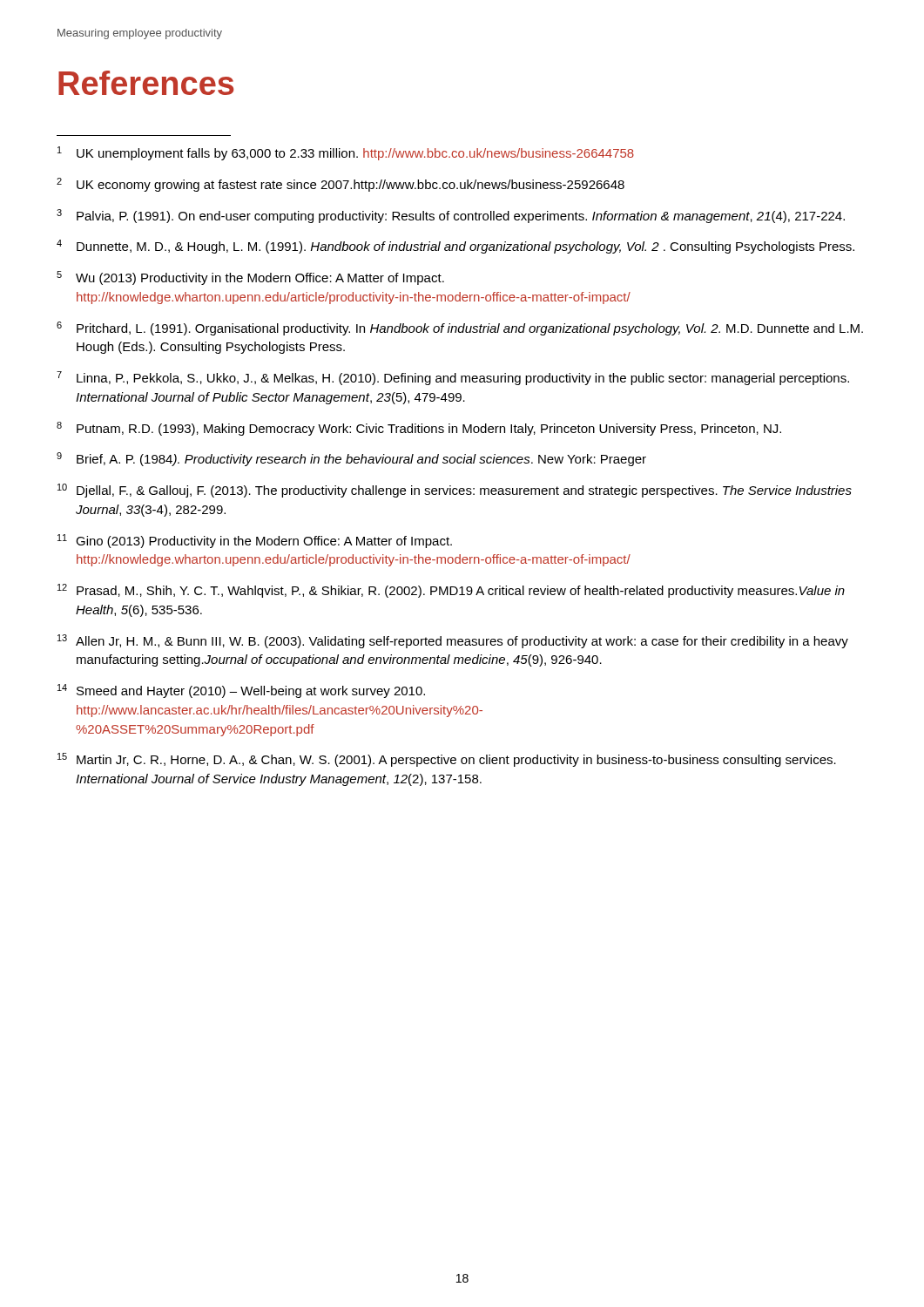This screenshot has width=924, height=1307.
Task: Navigate to the region starting "2 UK economy growing at fastest rate since"
Action: click(341, 183)
